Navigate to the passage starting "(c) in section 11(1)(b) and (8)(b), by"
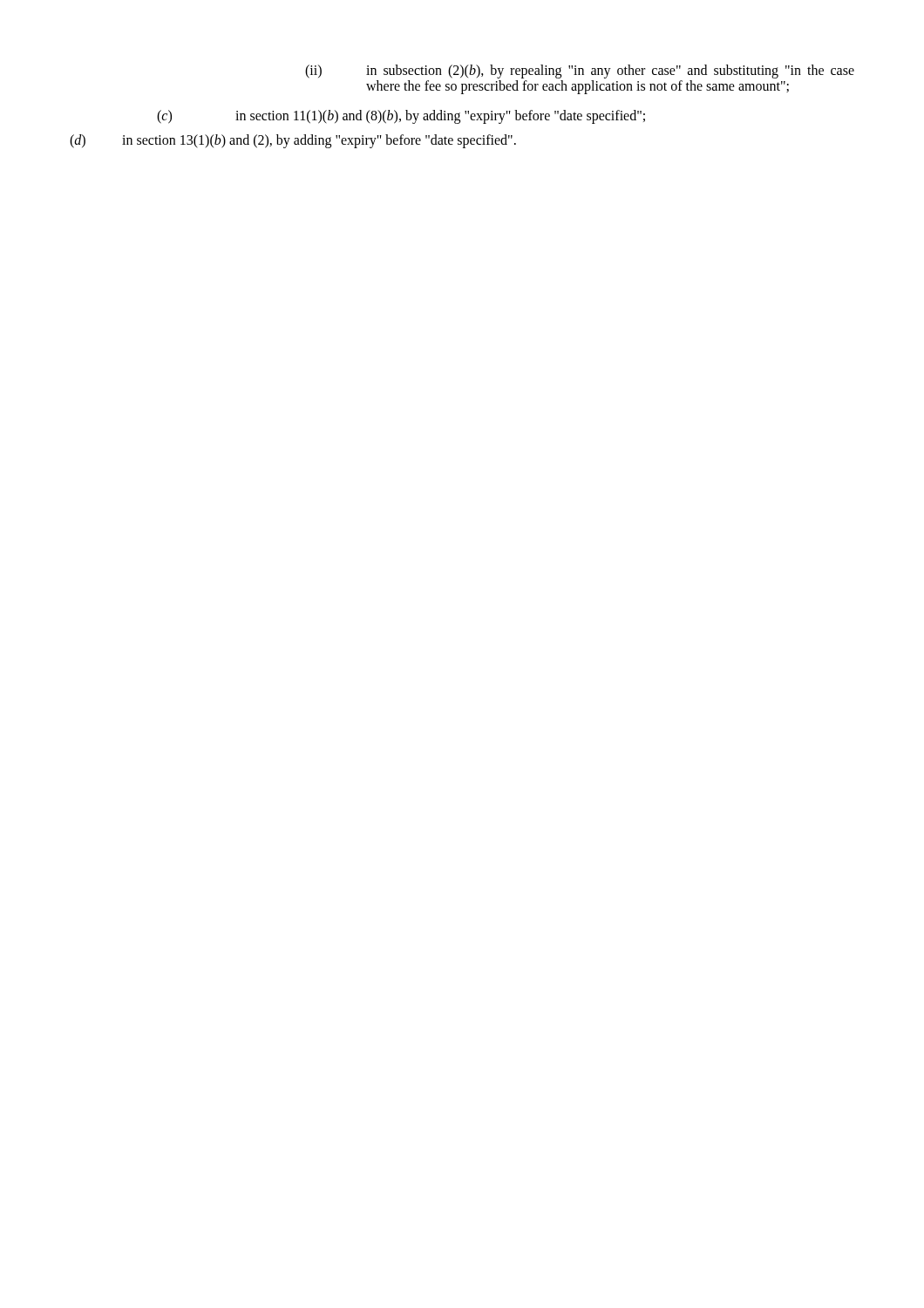The height and width of the screenshot is (1308, 924). 506,116
